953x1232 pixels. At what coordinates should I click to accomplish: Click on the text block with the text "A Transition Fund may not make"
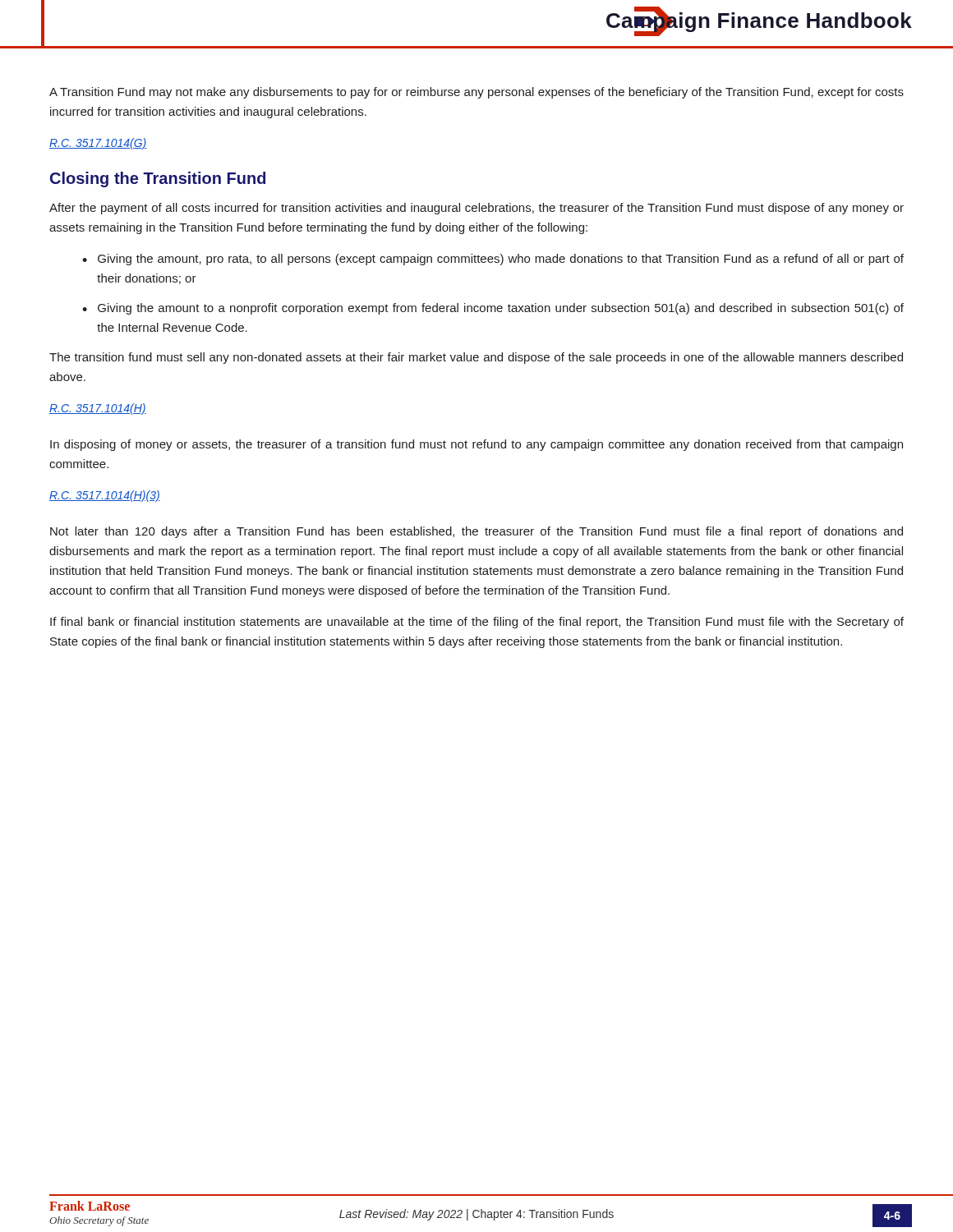(x=476, y=101)
